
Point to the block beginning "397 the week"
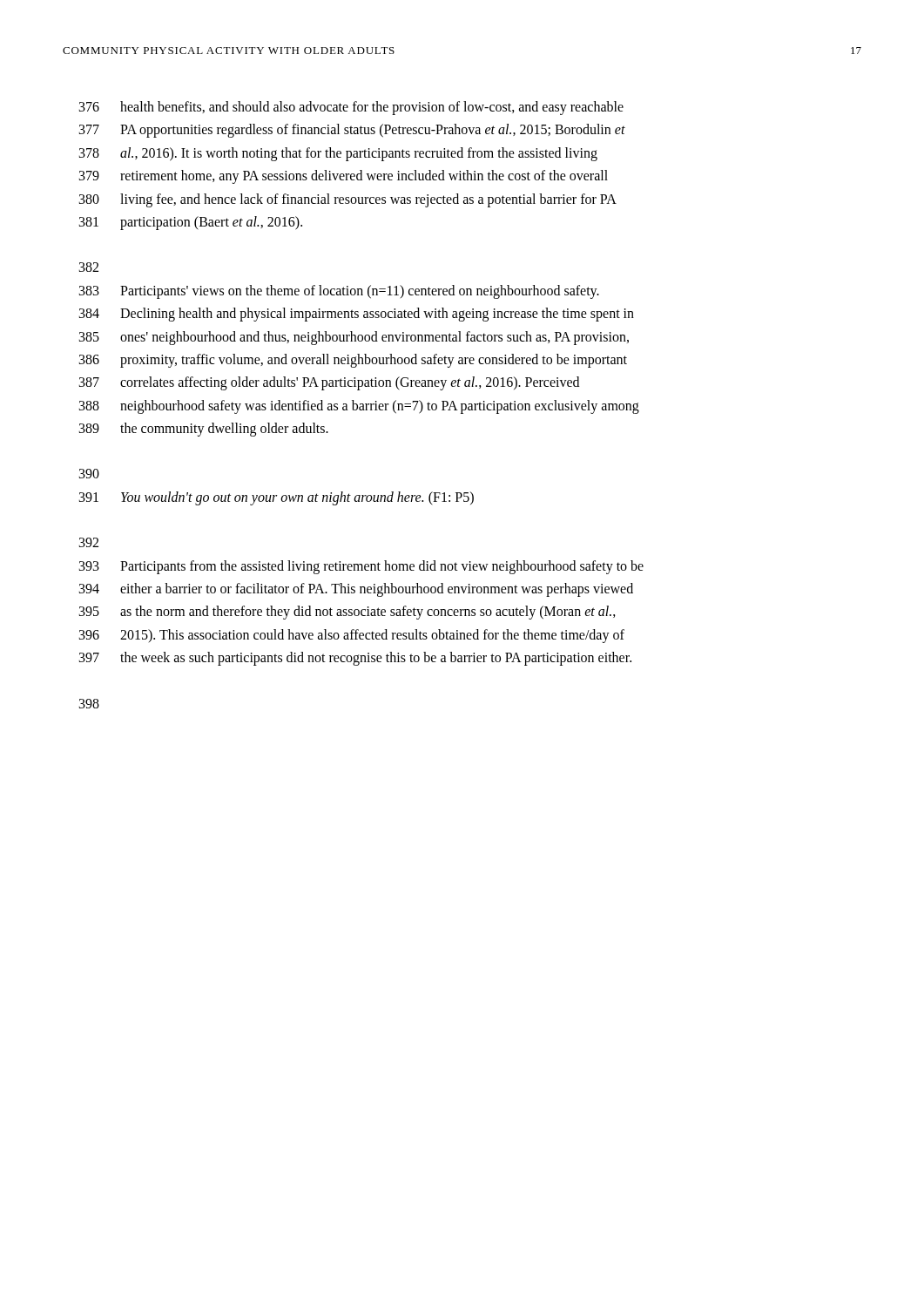437,658
